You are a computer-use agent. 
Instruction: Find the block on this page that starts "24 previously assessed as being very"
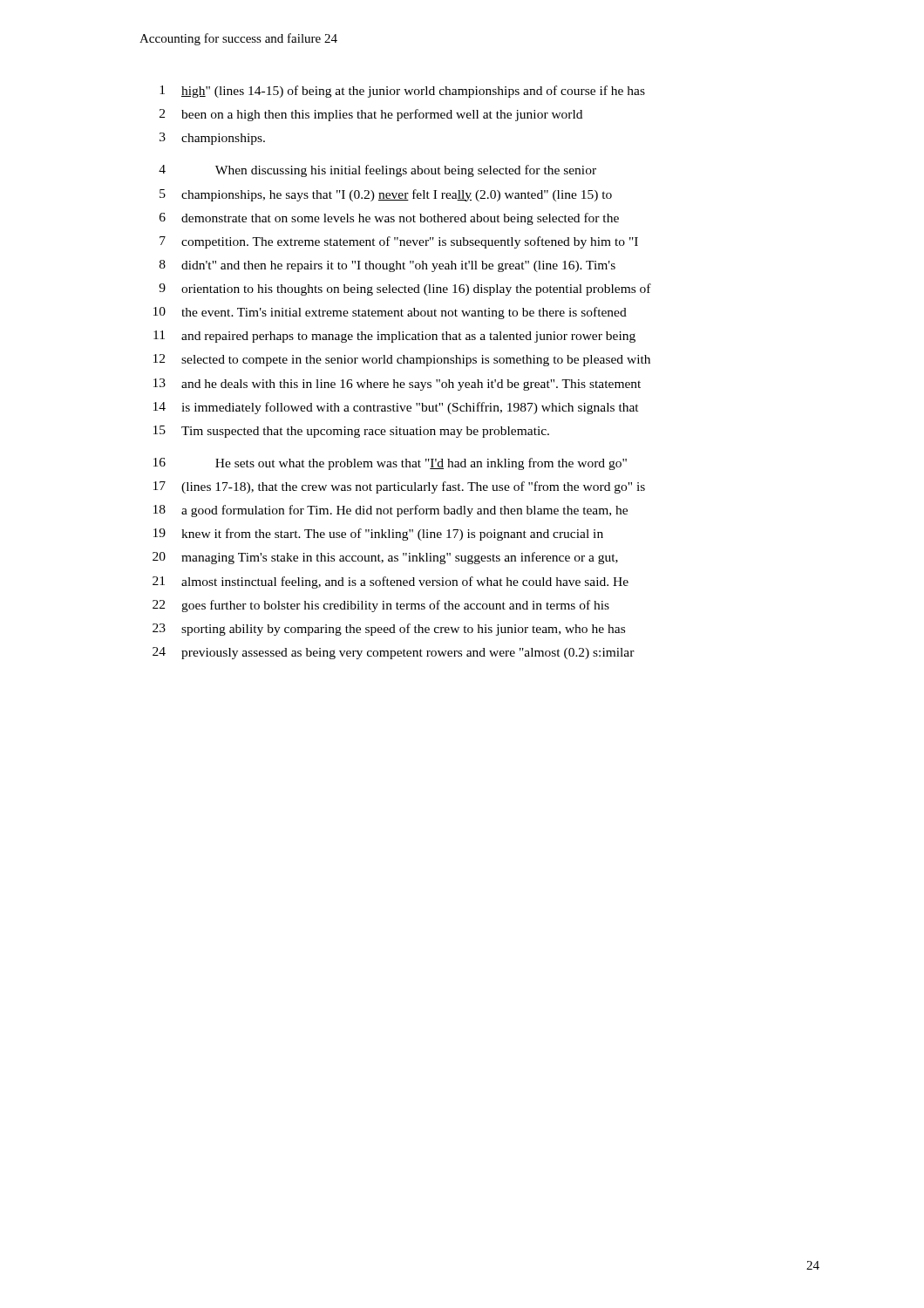coord(479,652)
